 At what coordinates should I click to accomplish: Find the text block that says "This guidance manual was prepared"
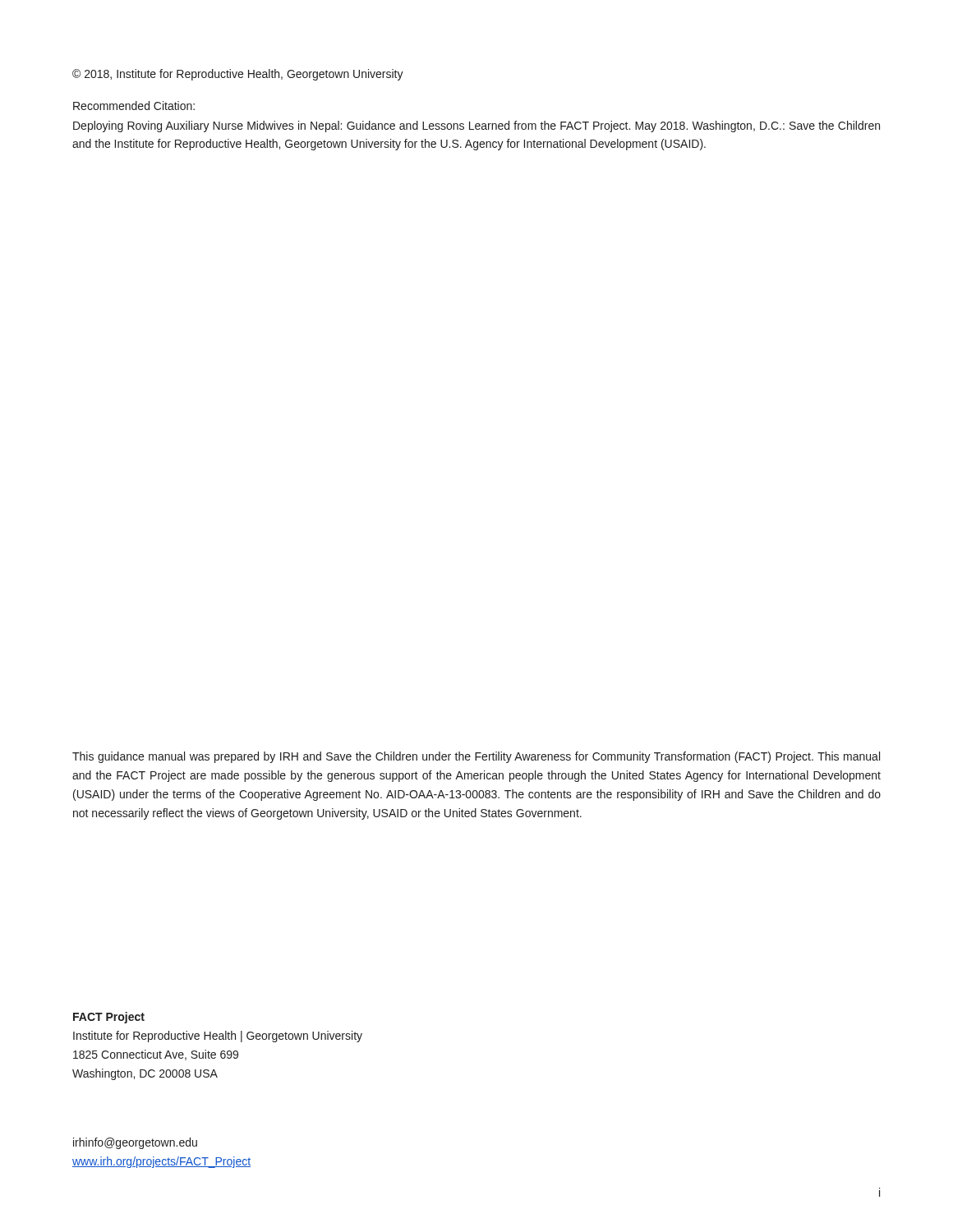click(x=476, y=785)
